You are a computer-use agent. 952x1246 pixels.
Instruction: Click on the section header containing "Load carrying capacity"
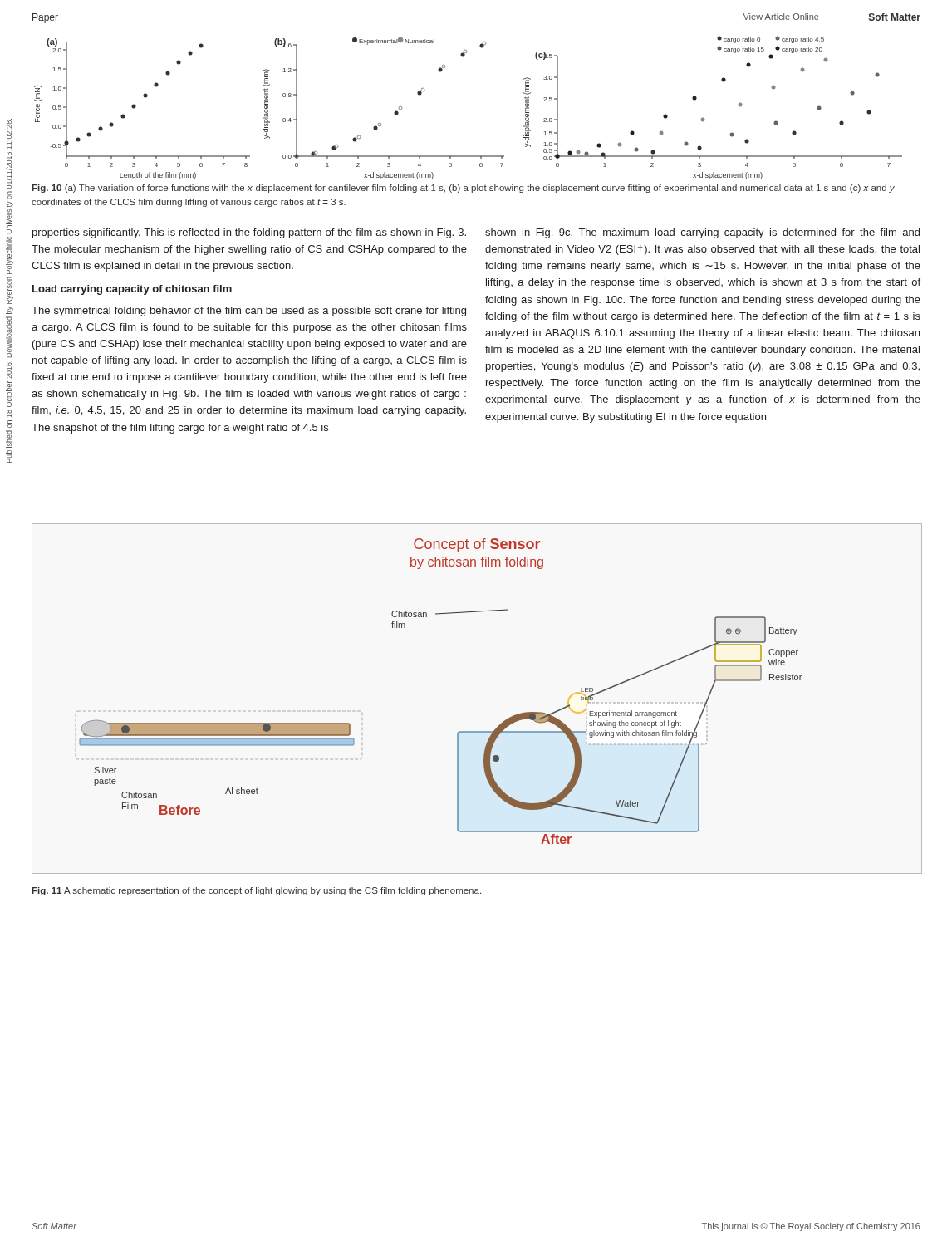point(132,289)
